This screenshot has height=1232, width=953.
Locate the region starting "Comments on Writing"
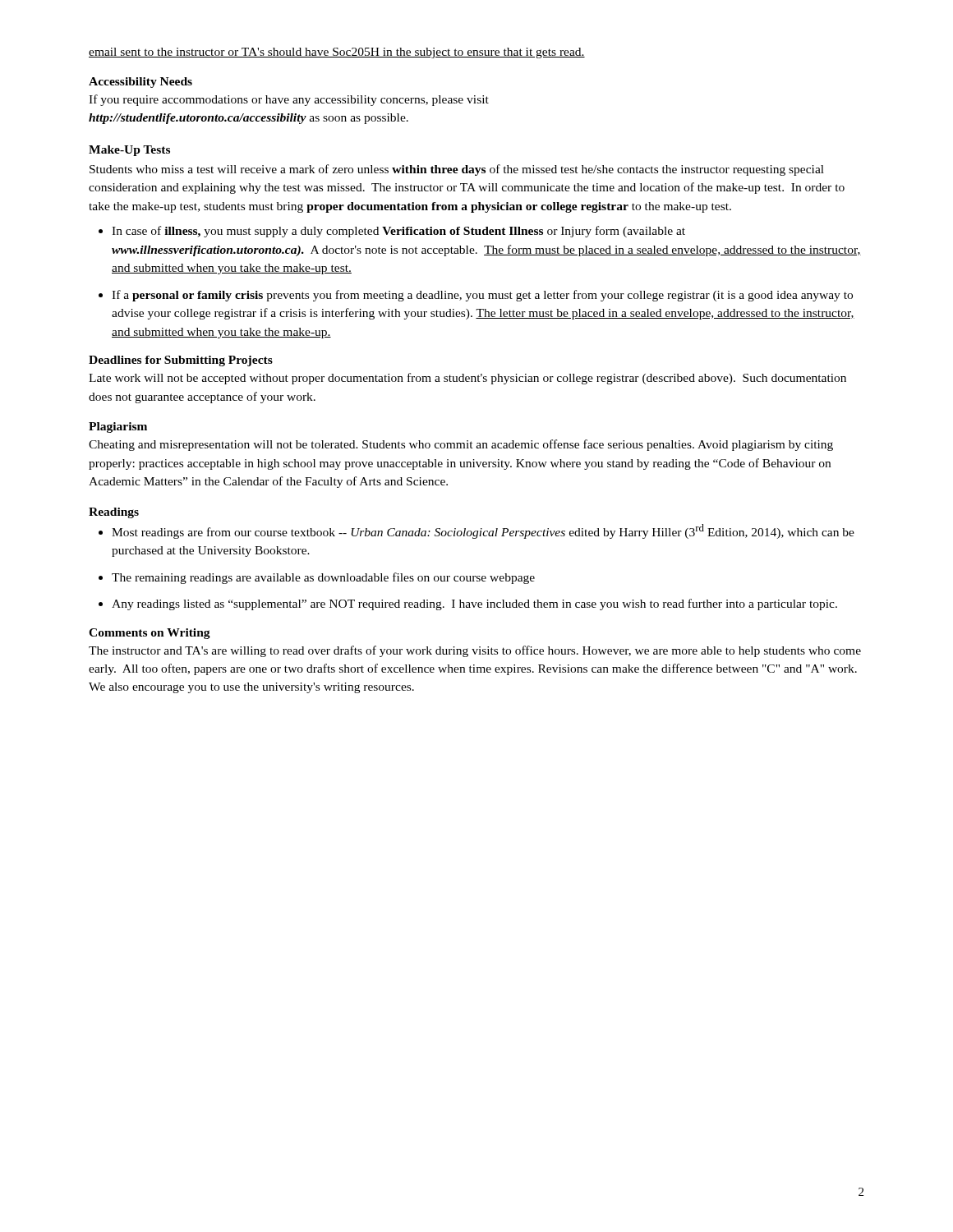point(149,632)
